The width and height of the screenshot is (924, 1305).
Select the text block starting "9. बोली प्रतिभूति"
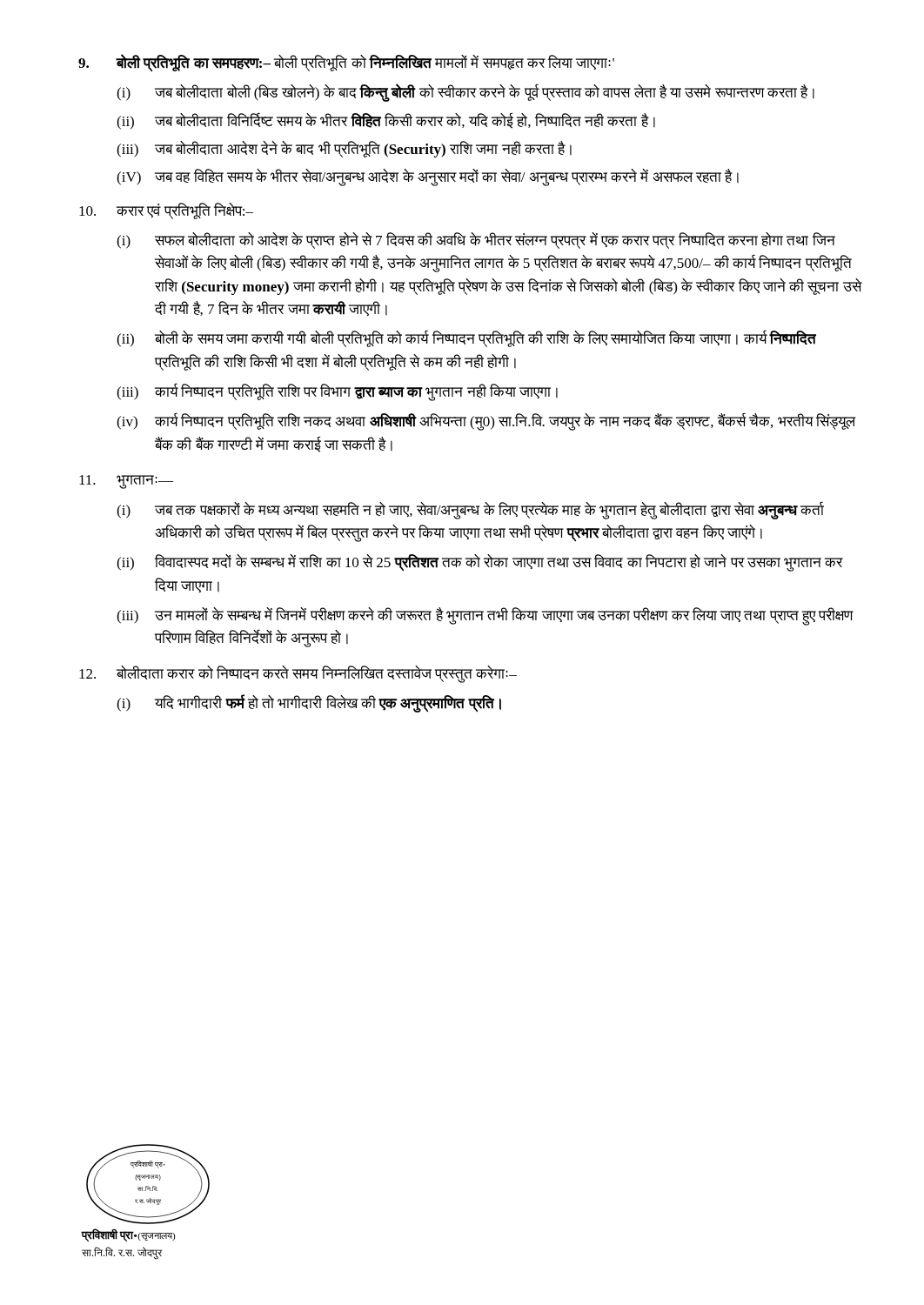pyautogui.click(x=471, y=64)
